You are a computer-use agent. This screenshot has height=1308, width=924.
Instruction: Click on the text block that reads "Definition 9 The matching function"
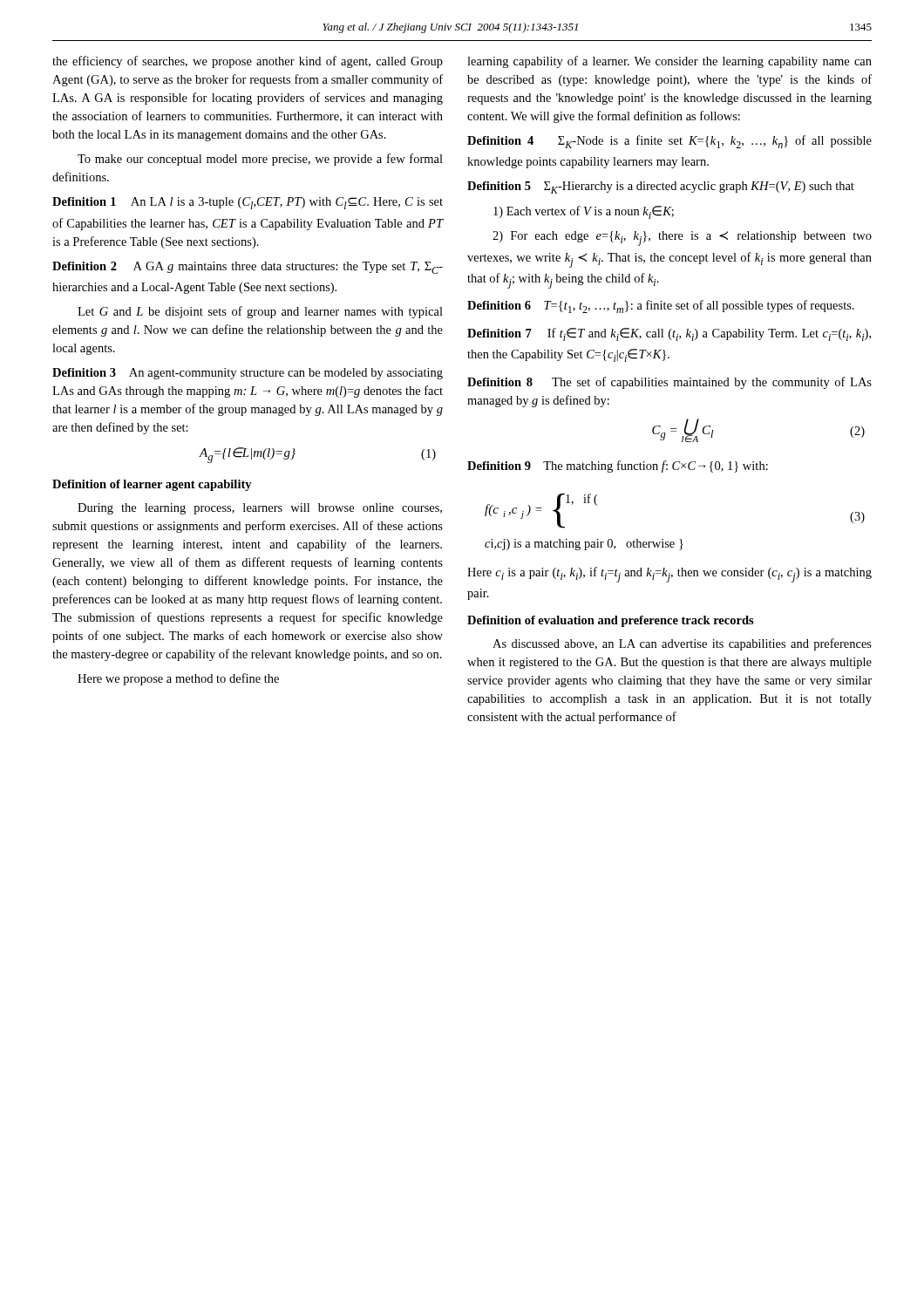pos(669,466)
